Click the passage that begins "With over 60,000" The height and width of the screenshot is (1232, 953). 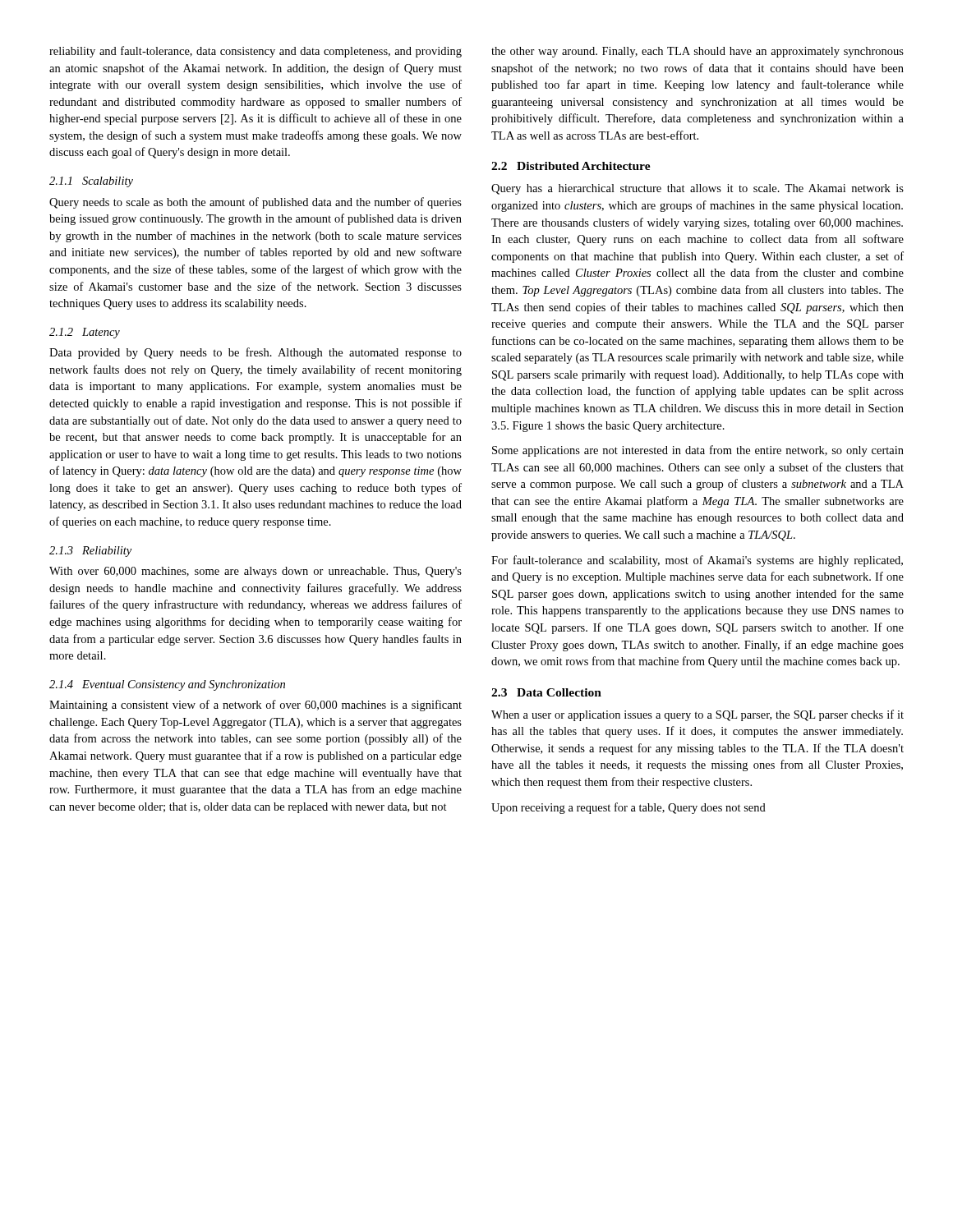coord(255,613)
